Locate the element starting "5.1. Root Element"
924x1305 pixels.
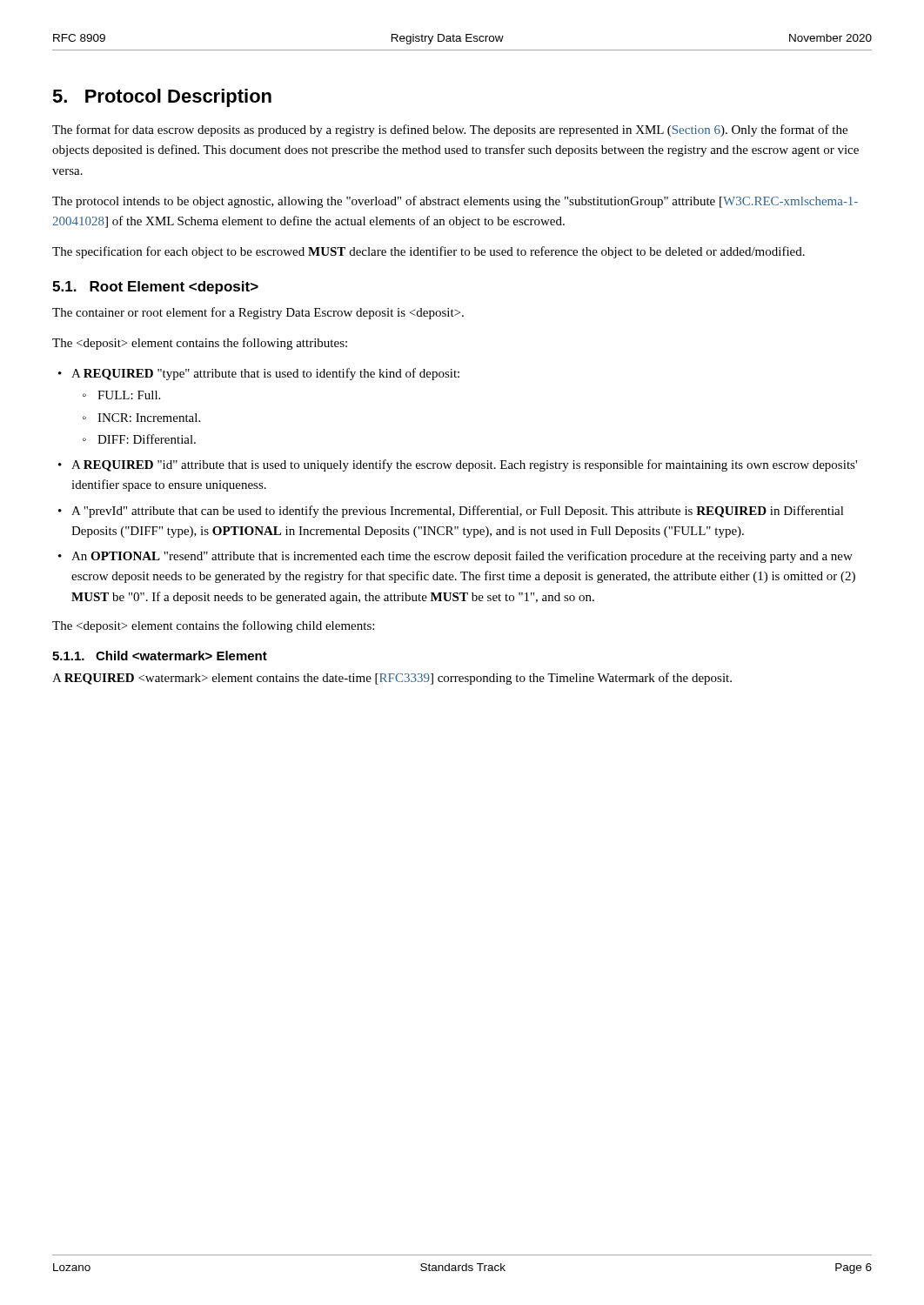(x=155, y=286)
